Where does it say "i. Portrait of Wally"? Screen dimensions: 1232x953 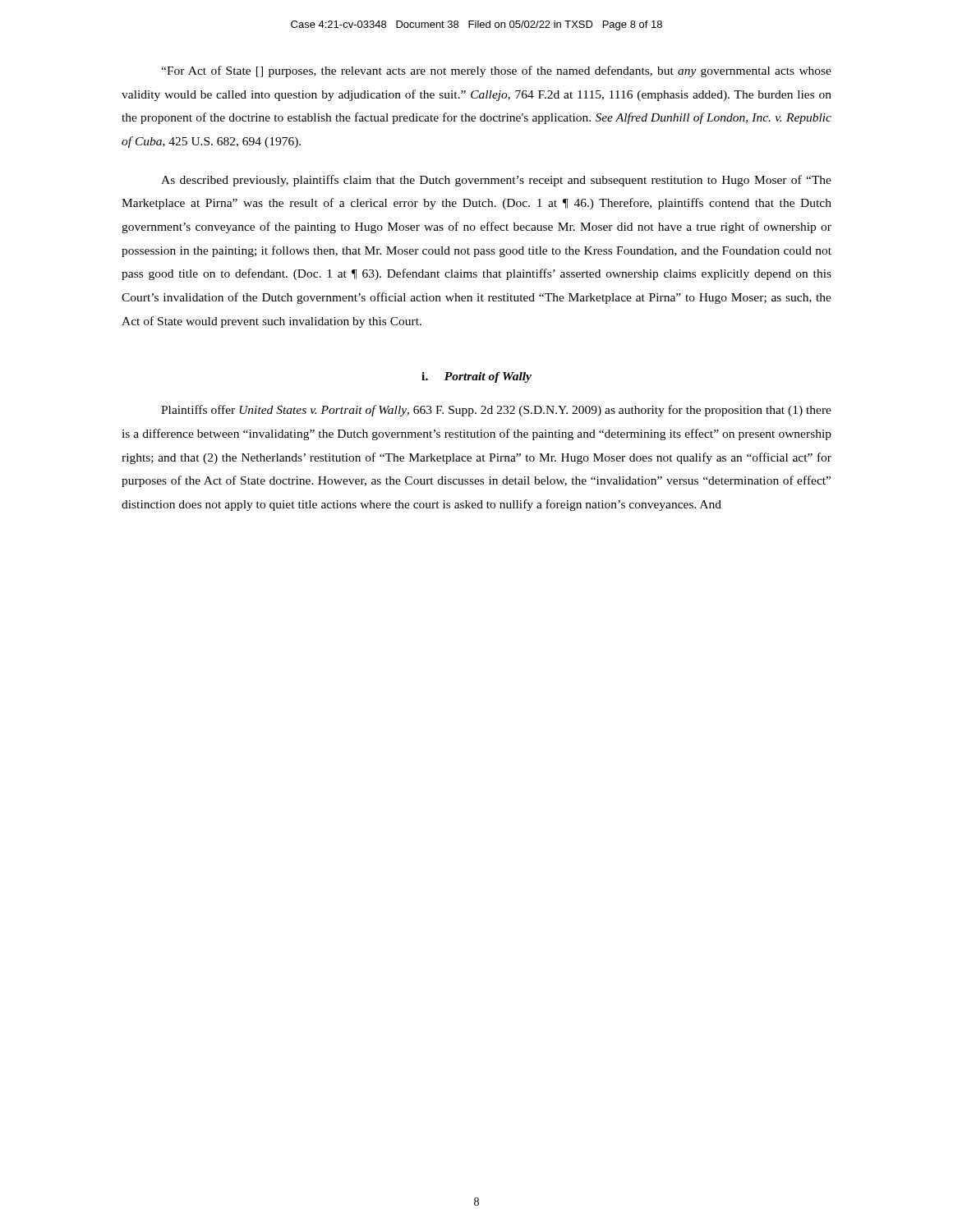coord(476,376)
